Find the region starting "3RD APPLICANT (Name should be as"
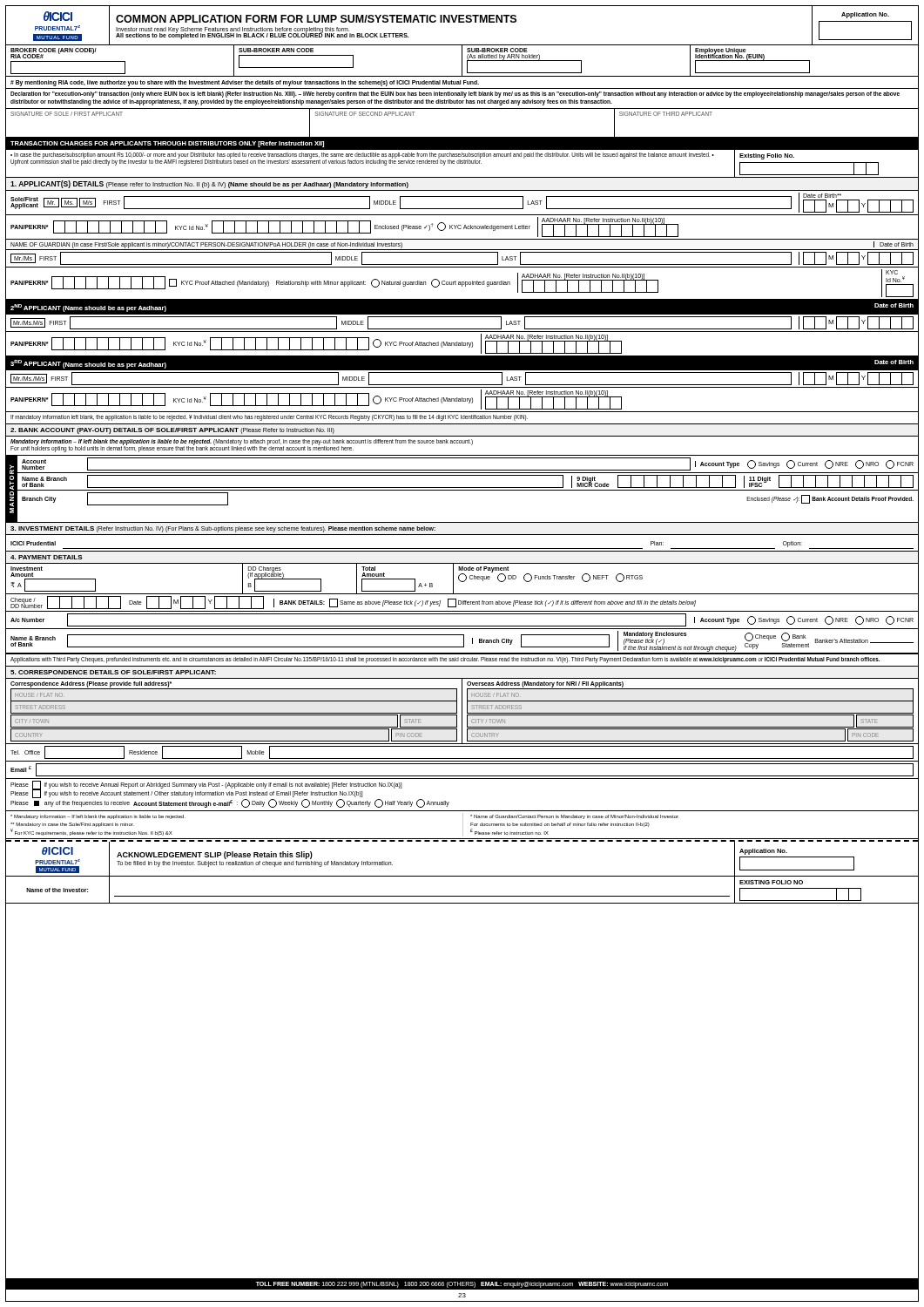The height and width of the screenshot is (1307, 924). [x=462, y=363]
